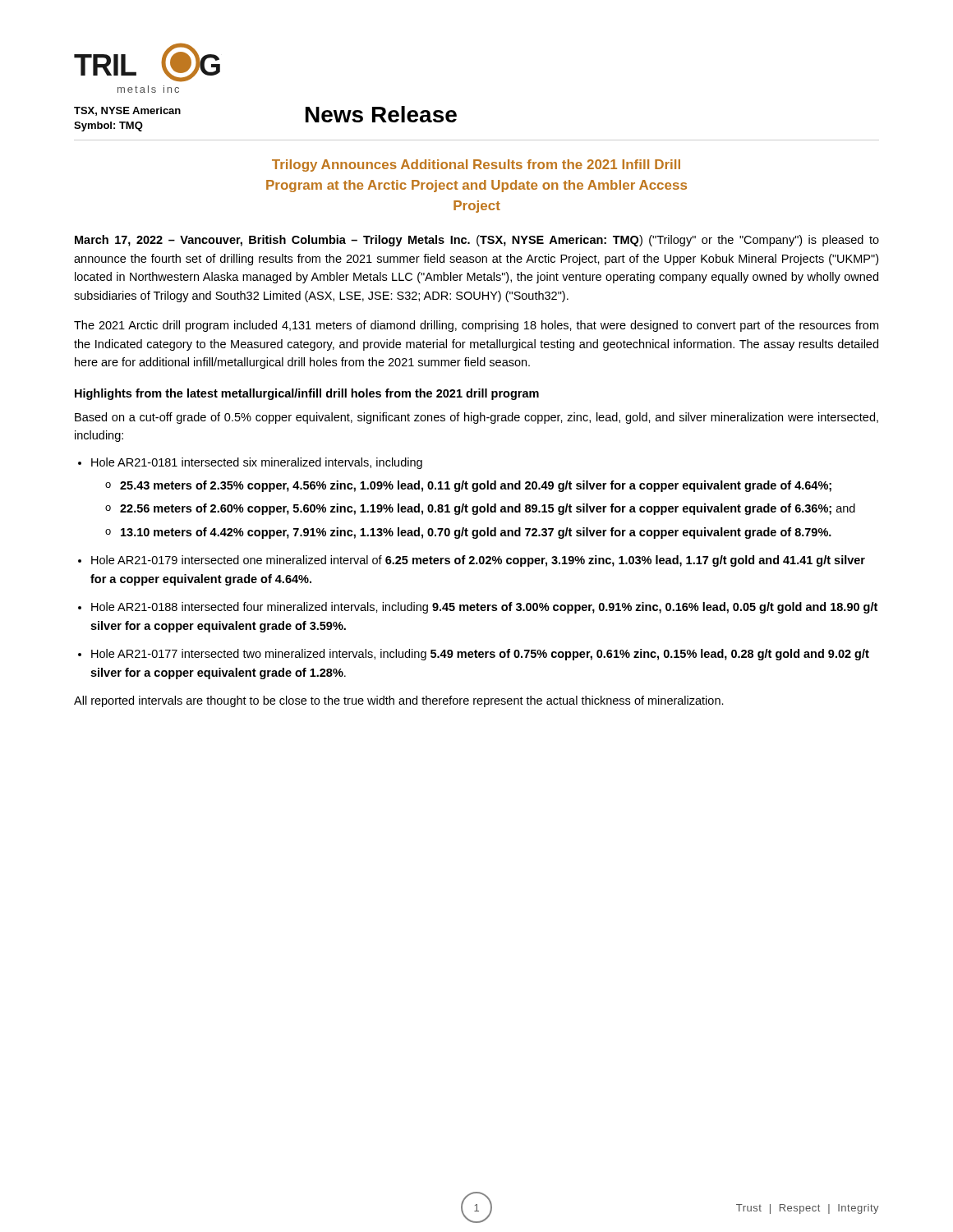Point to the passage starting "Hole AR21-0188 intersected four mineralized intervals, including 9.45"
Screen dimensions: 1232x953
tap(484, 616)
